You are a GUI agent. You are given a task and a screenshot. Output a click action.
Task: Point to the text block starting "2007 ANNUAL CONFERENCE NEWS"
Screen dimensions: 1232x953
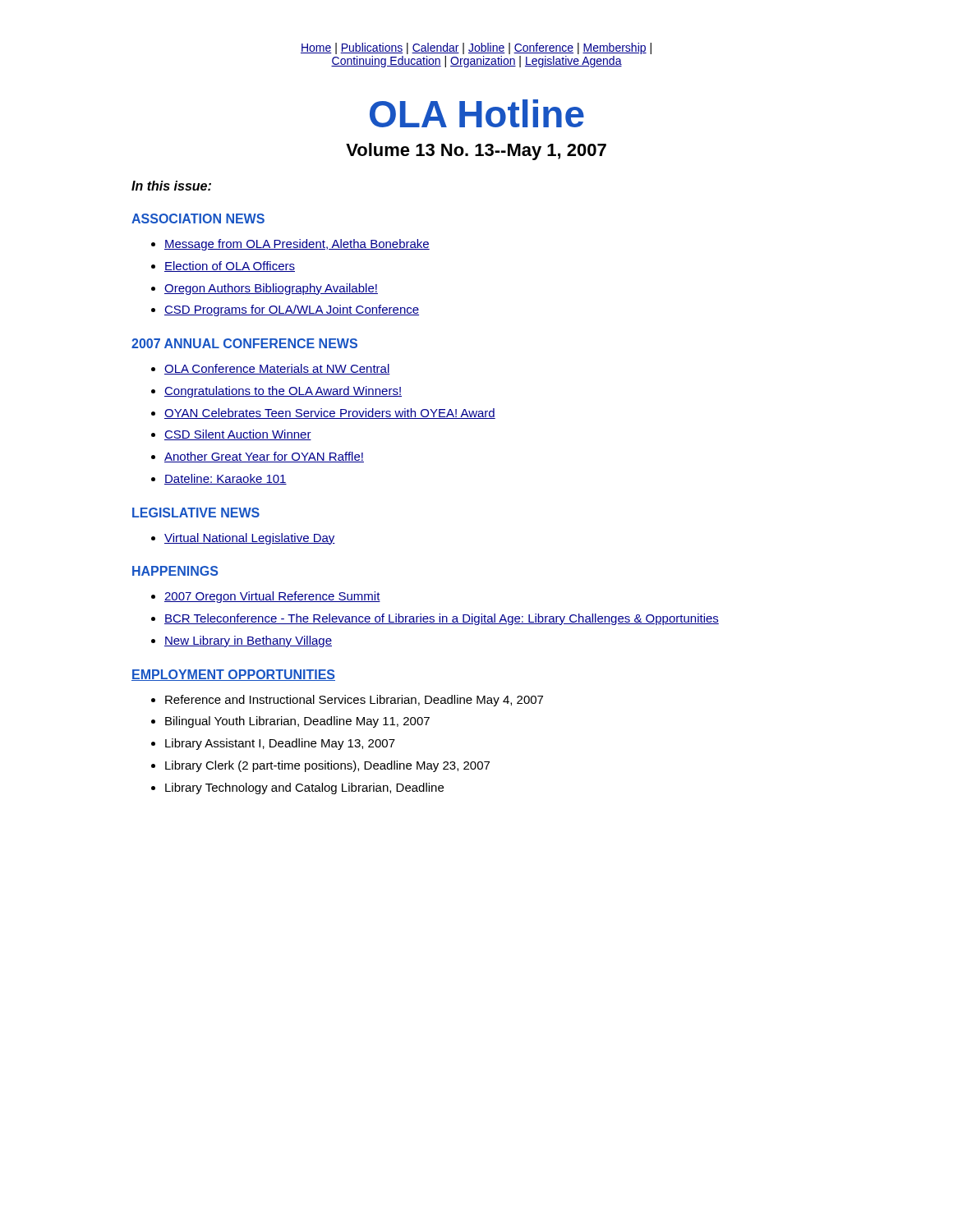245,344
